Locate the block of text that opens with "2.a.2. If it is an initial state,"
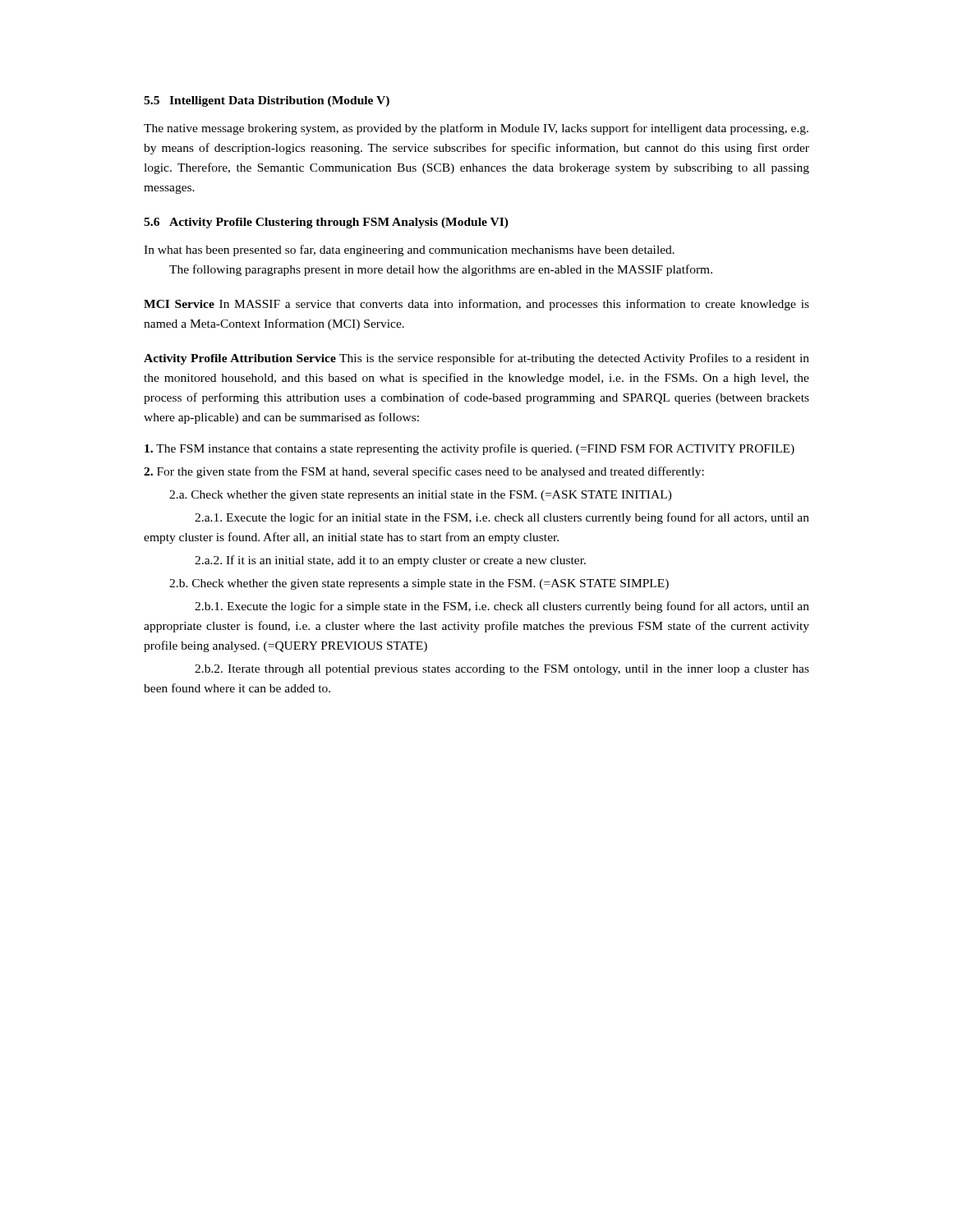 click(391, 560)
